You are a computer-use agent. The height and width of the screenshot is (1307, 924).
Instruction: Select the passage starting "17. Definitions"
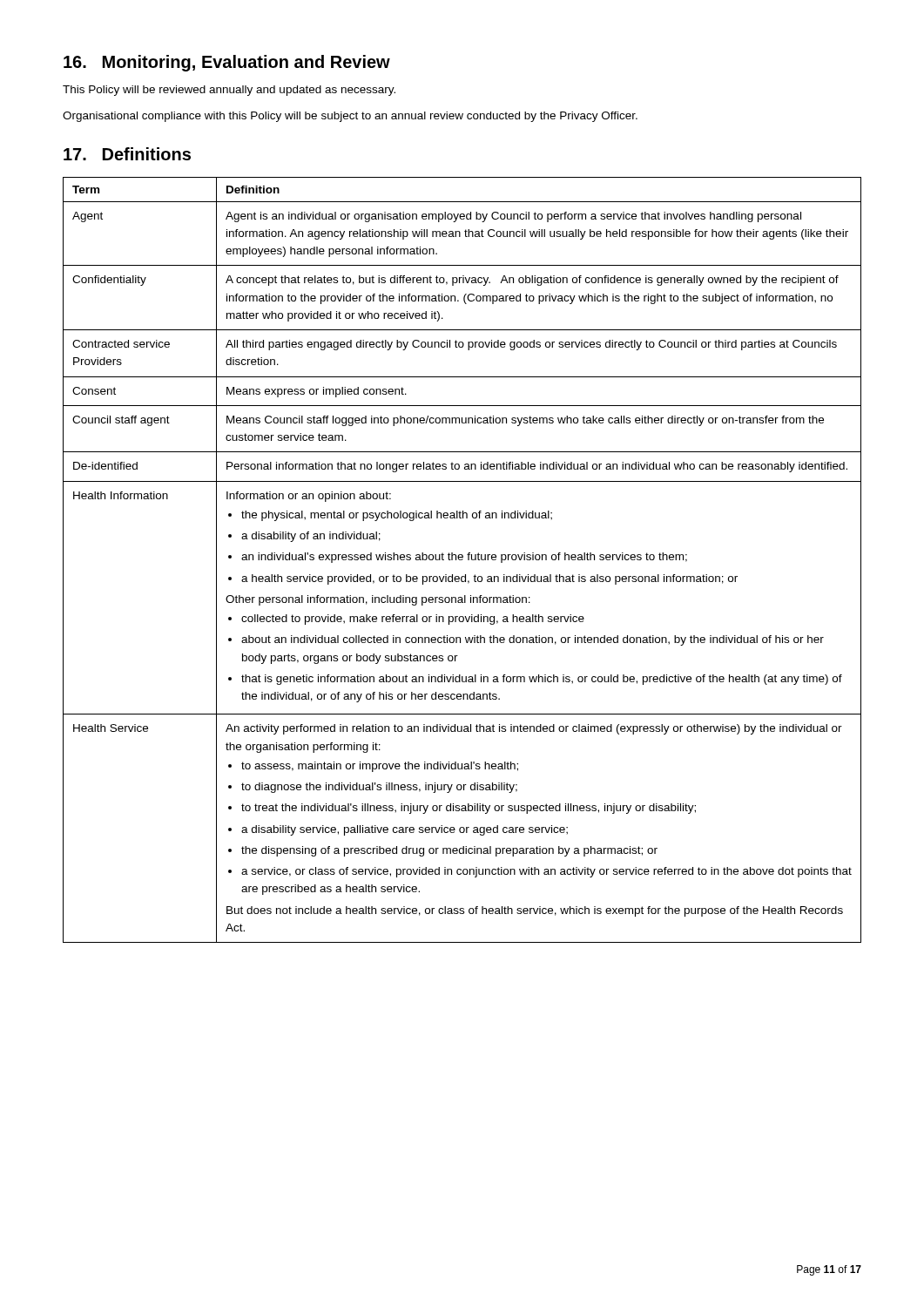[x=127, y=154]
